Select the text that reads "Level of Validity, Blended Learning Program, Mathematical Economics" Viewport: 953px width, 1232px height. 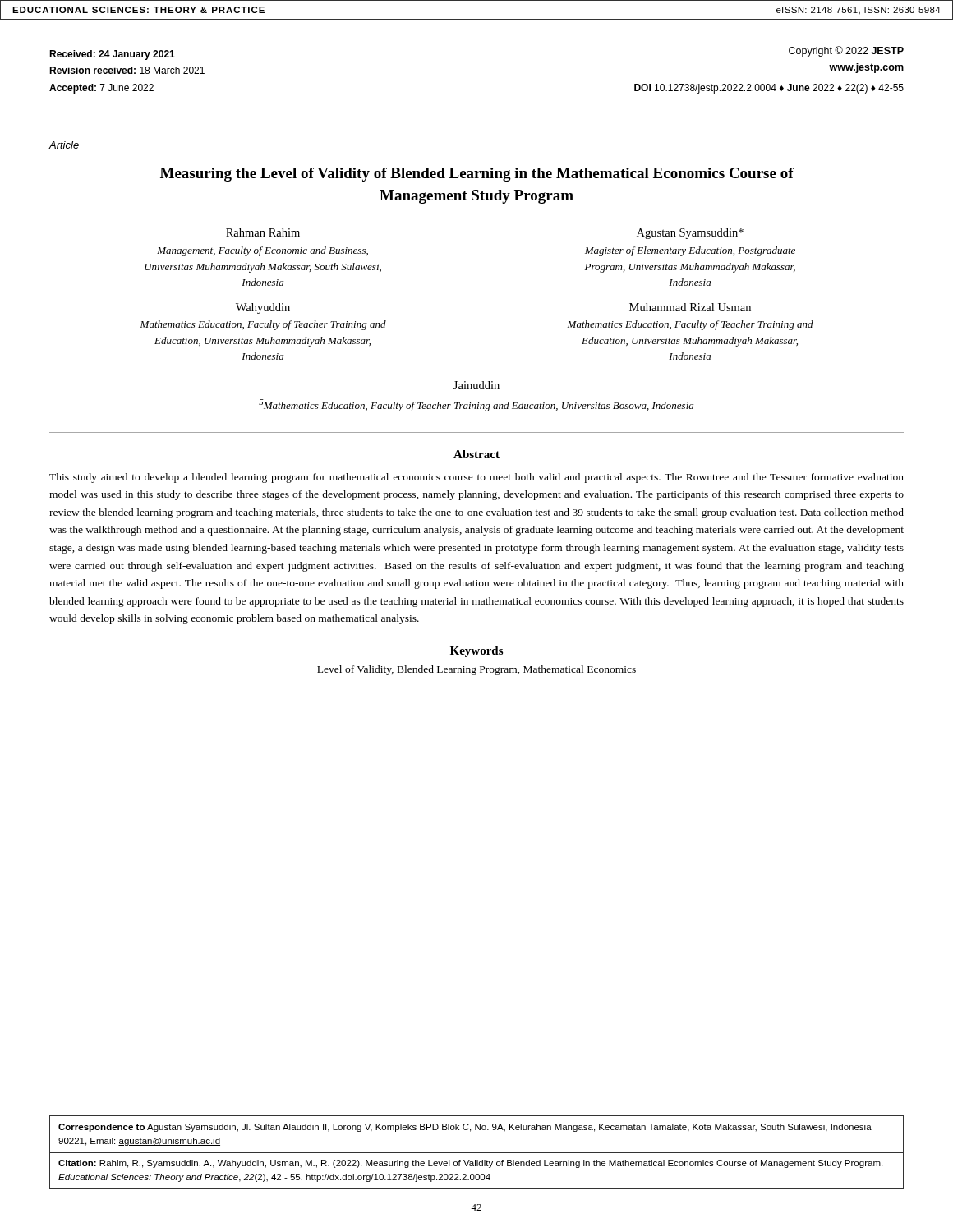[x=476, y=669]
